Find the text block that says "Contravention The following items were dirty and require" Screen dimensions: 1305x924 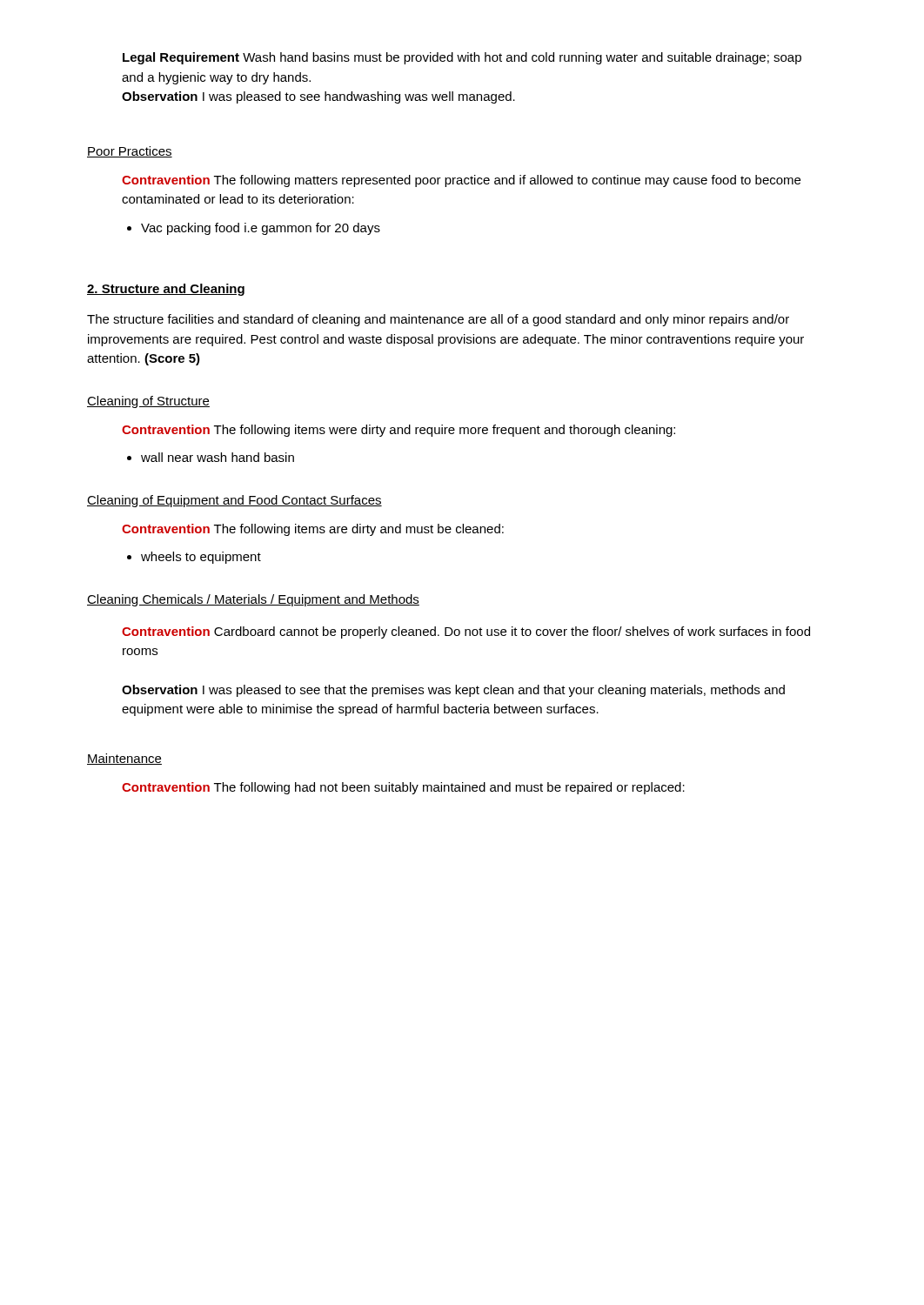point(399,429)
